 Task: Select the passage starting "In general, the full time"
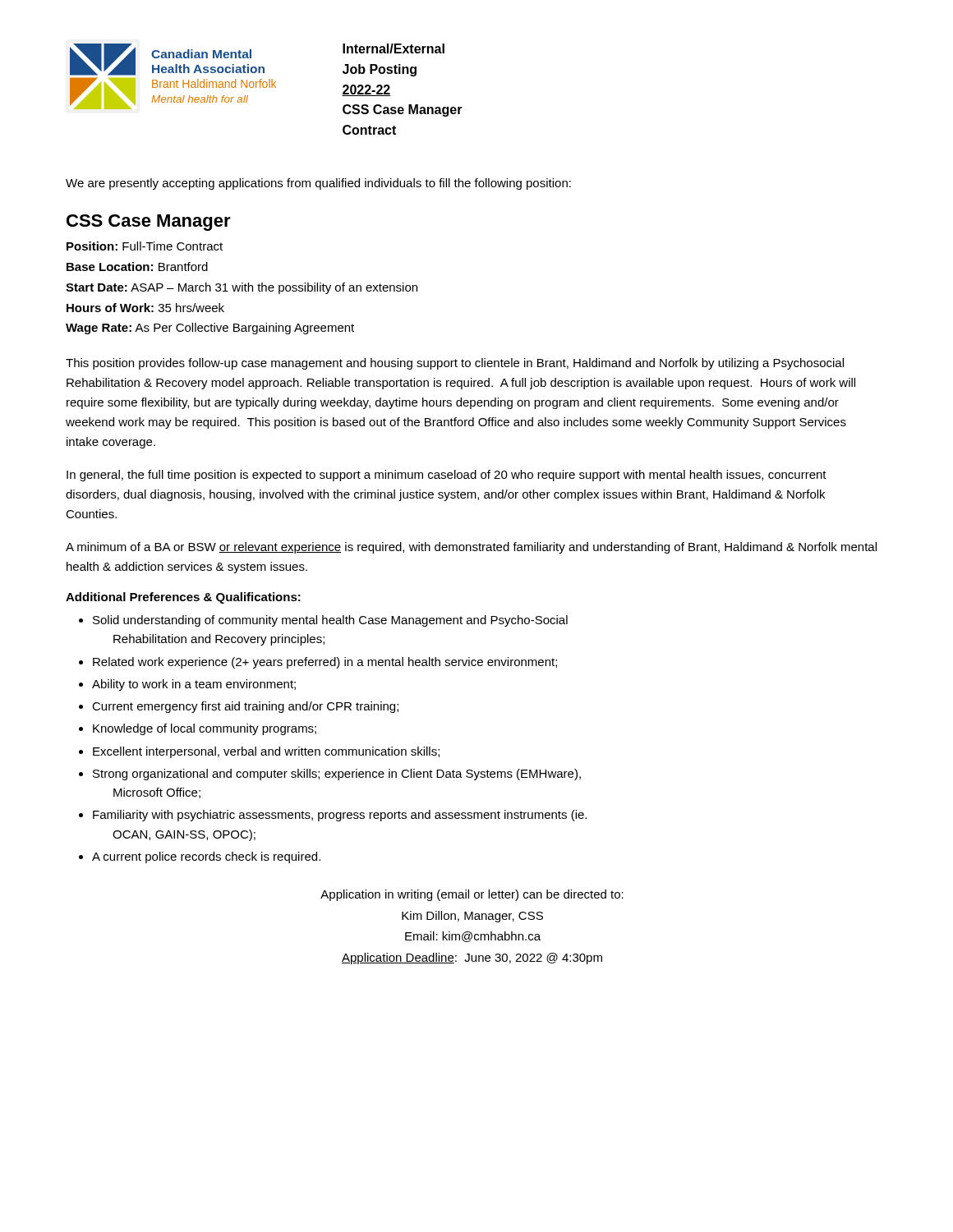click(x=446, y=494)
